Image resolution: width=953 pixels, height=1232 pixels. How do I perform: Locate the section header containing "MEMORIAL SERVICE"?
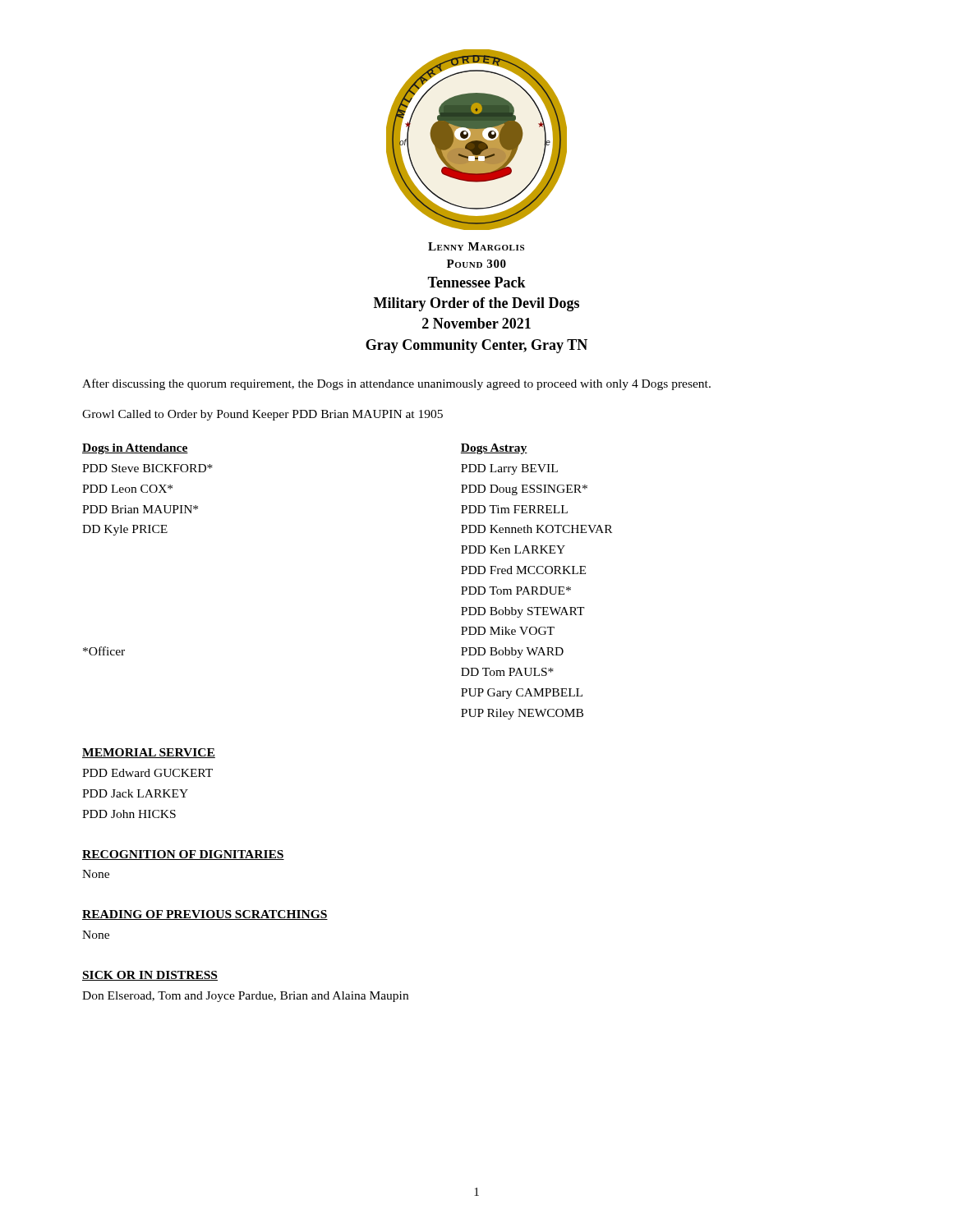pos(149,752)
